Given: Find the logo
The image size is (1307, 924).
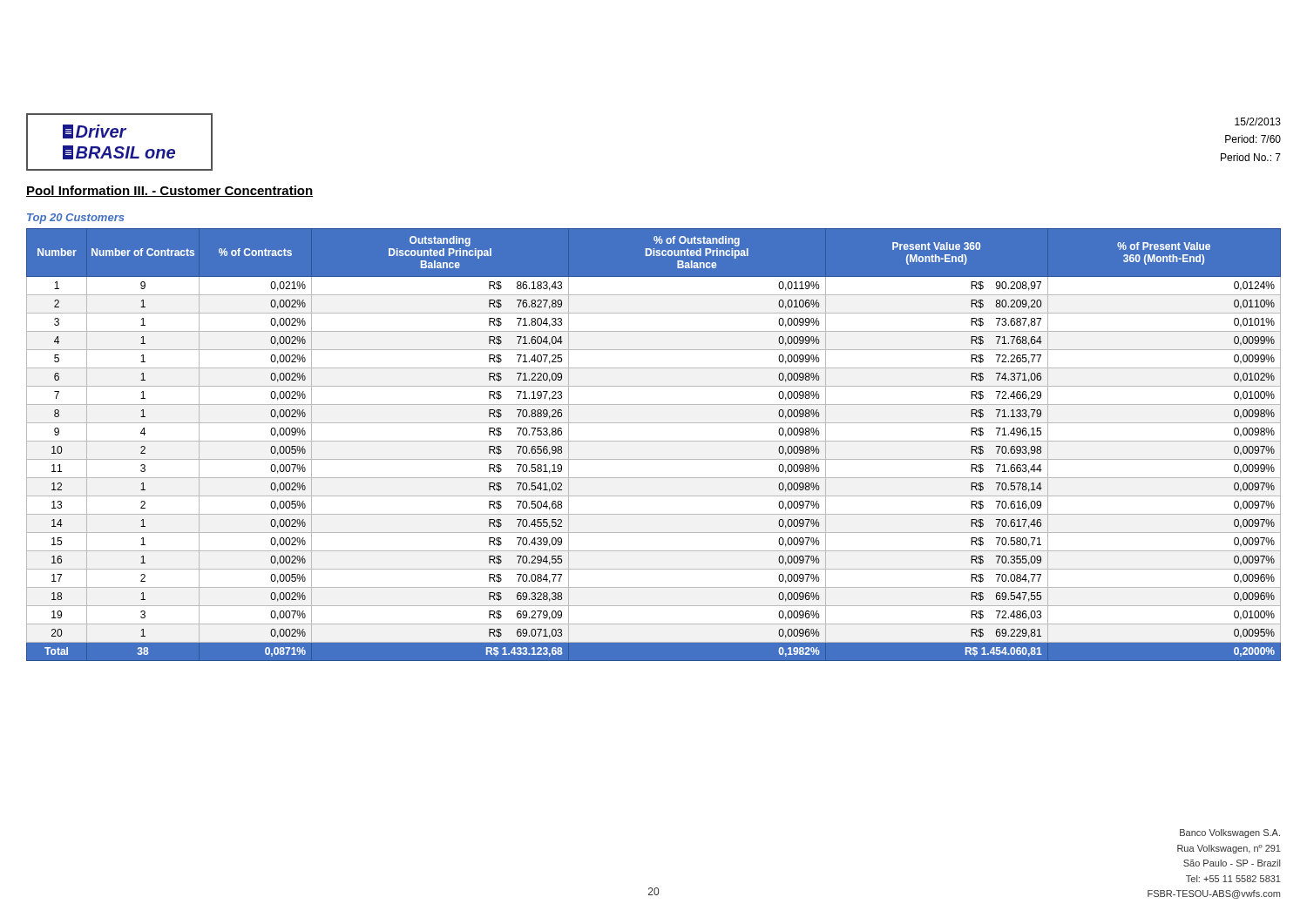Looking at the screenshot, I should tap(119, 142).
